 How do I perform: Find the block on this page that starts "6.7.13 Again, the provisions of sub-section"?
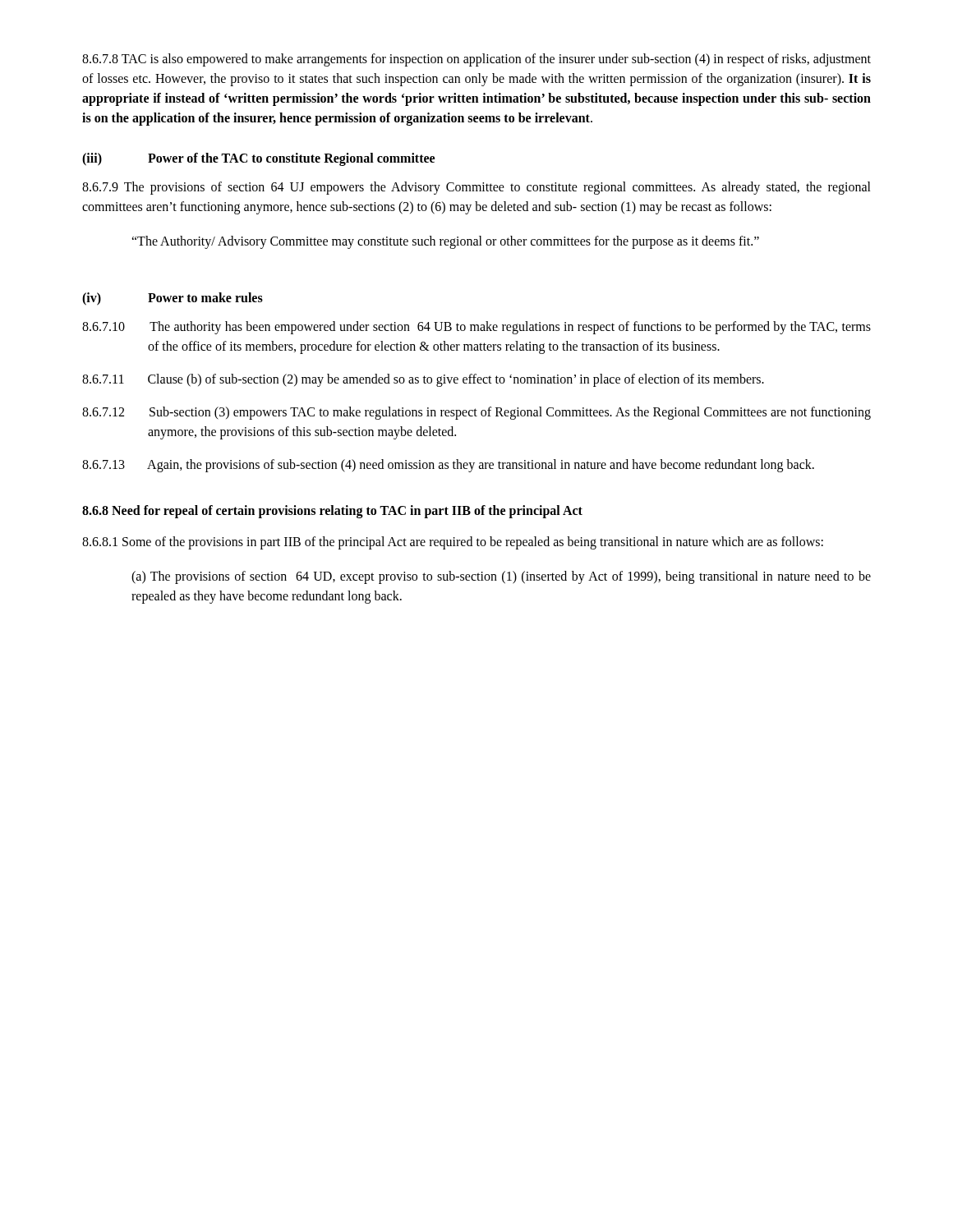(x=448, y=464)
